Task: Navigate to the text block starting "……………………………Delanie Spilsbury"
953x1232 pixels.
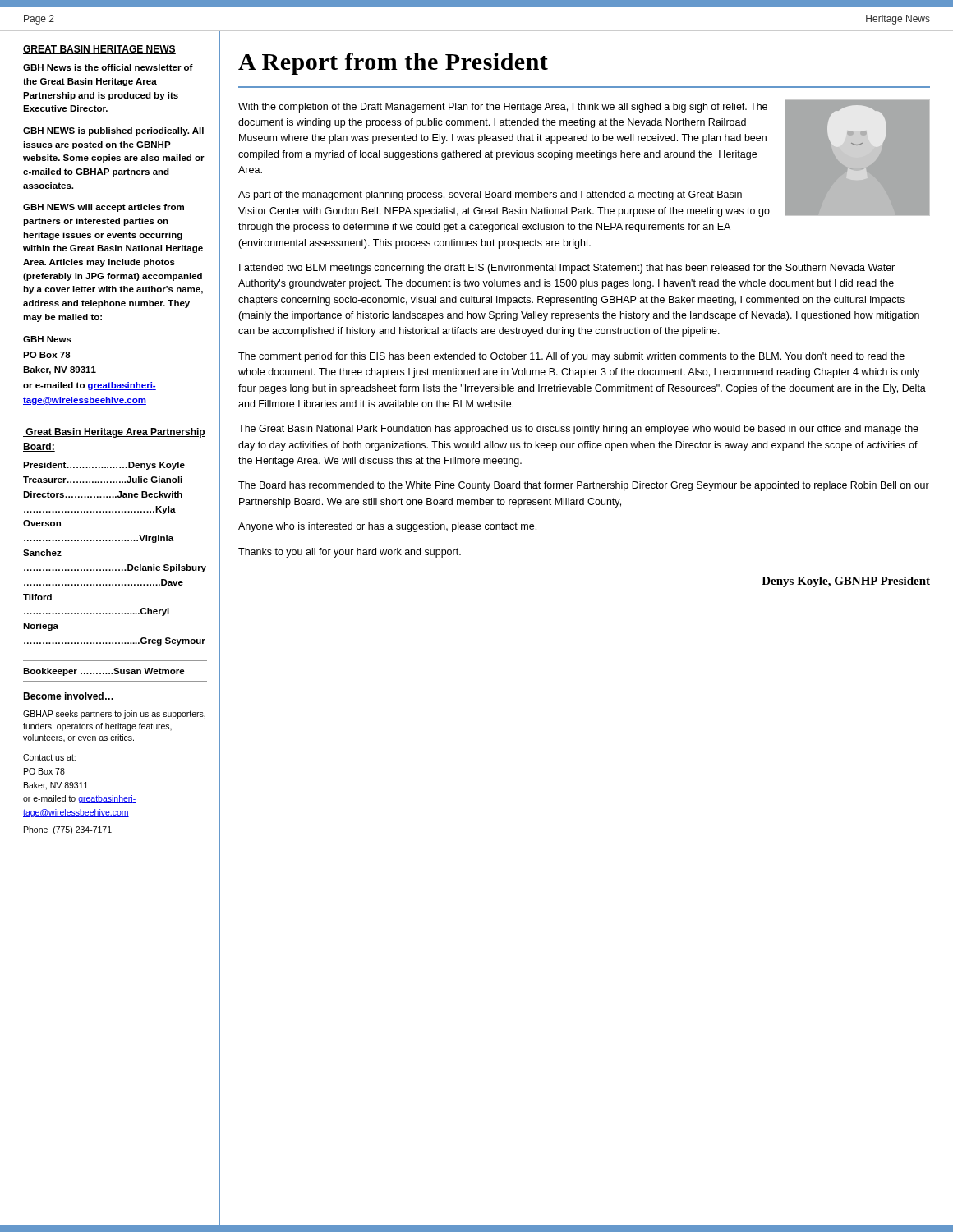Action: [115, 568]
